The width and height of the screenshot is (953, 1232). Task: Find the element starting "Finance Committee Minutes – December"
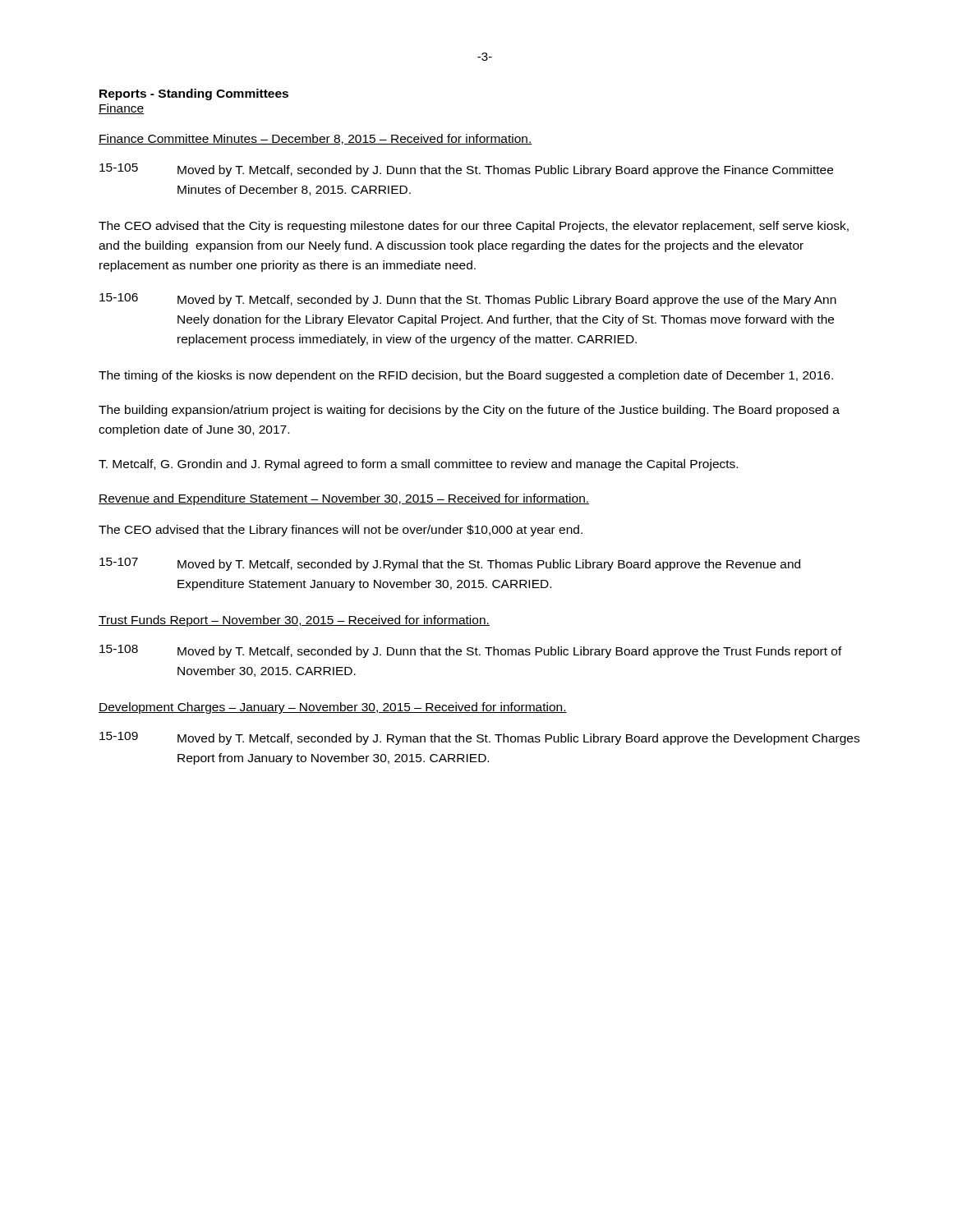315,138
